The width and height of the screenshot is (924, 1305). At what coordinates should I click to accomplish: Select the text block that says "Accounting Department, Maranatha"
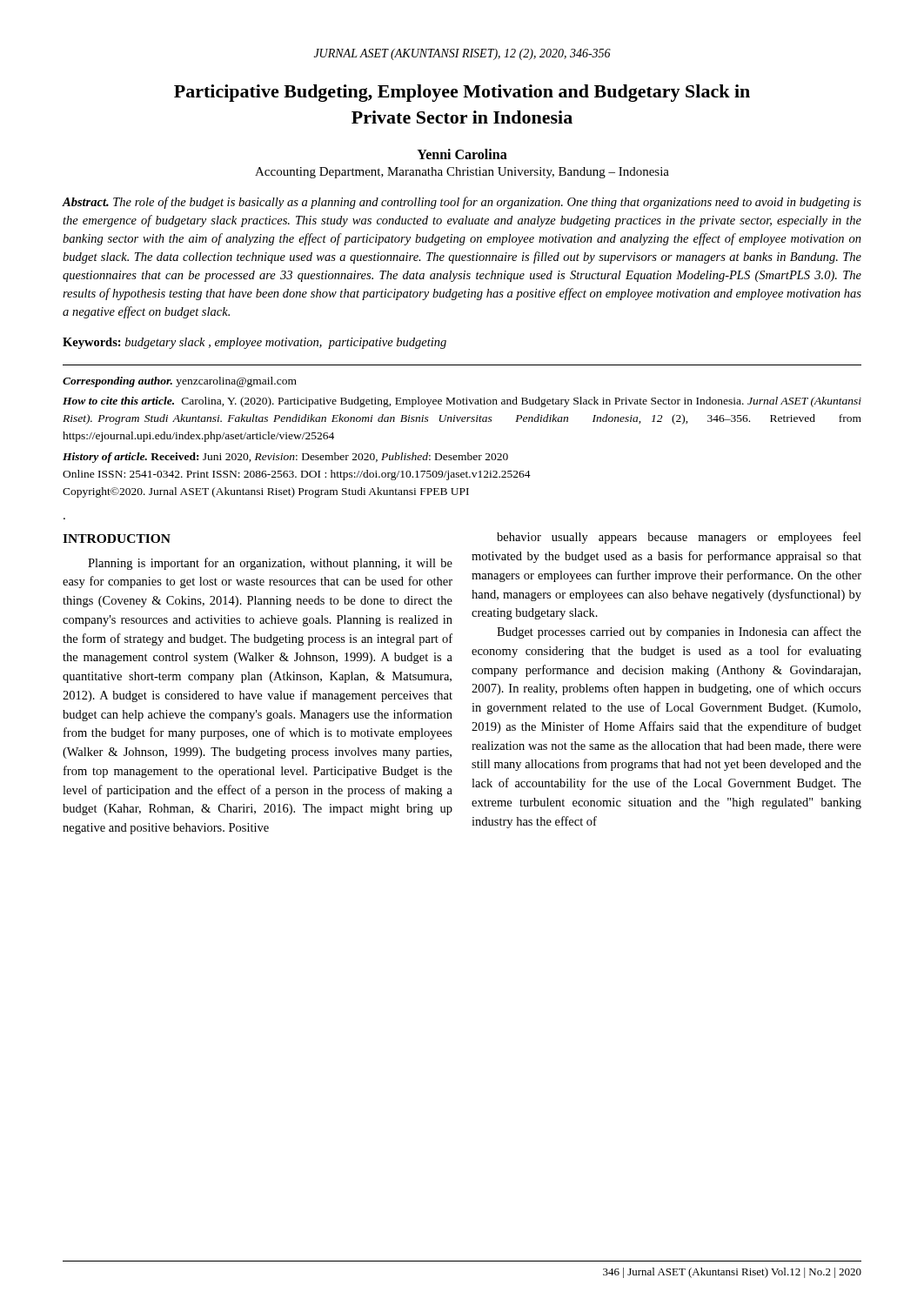[x=462, y=172]
